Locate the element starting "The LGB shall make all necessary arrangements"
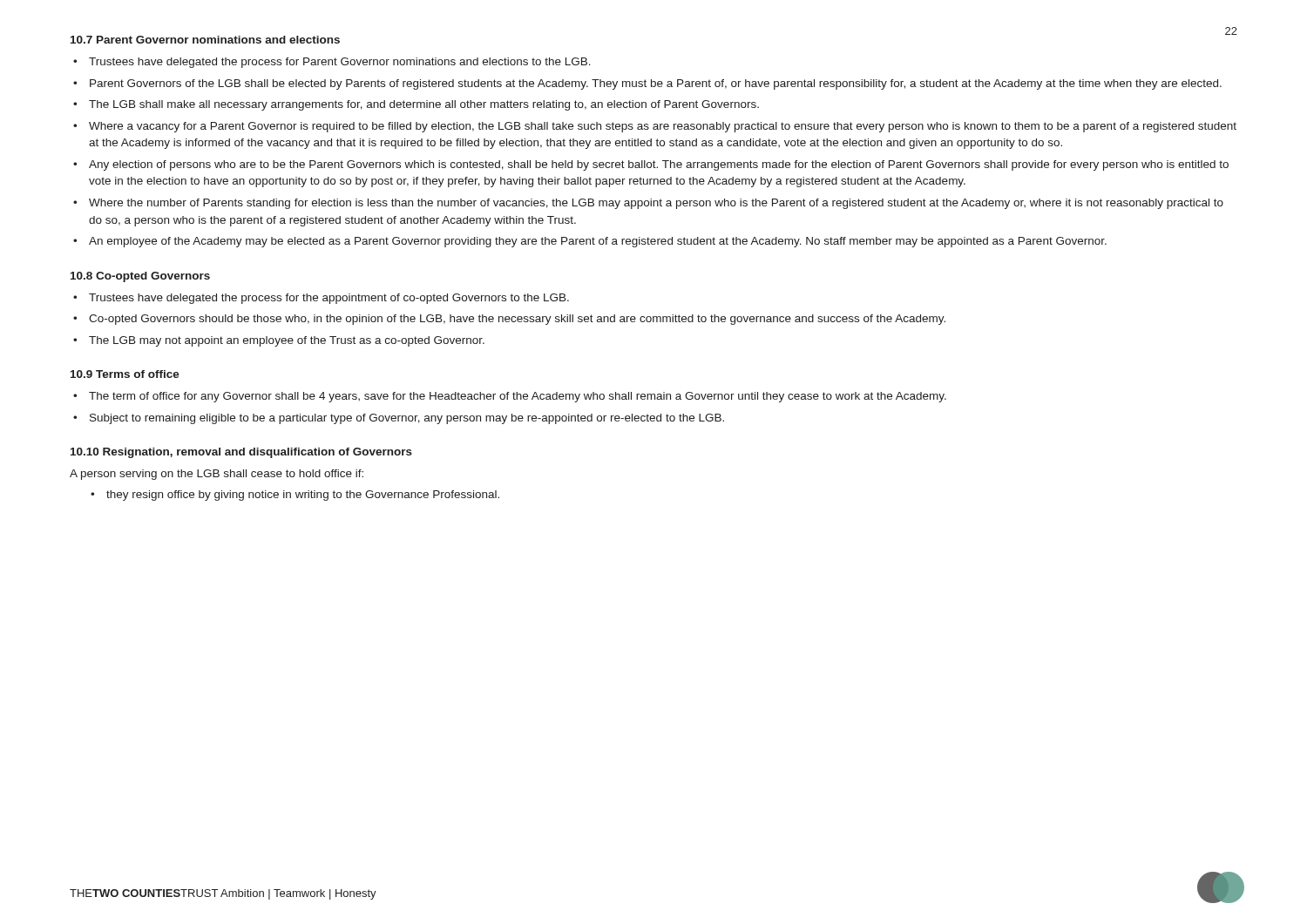Viewport: 1307px width, 924px height. coord(424,104)
